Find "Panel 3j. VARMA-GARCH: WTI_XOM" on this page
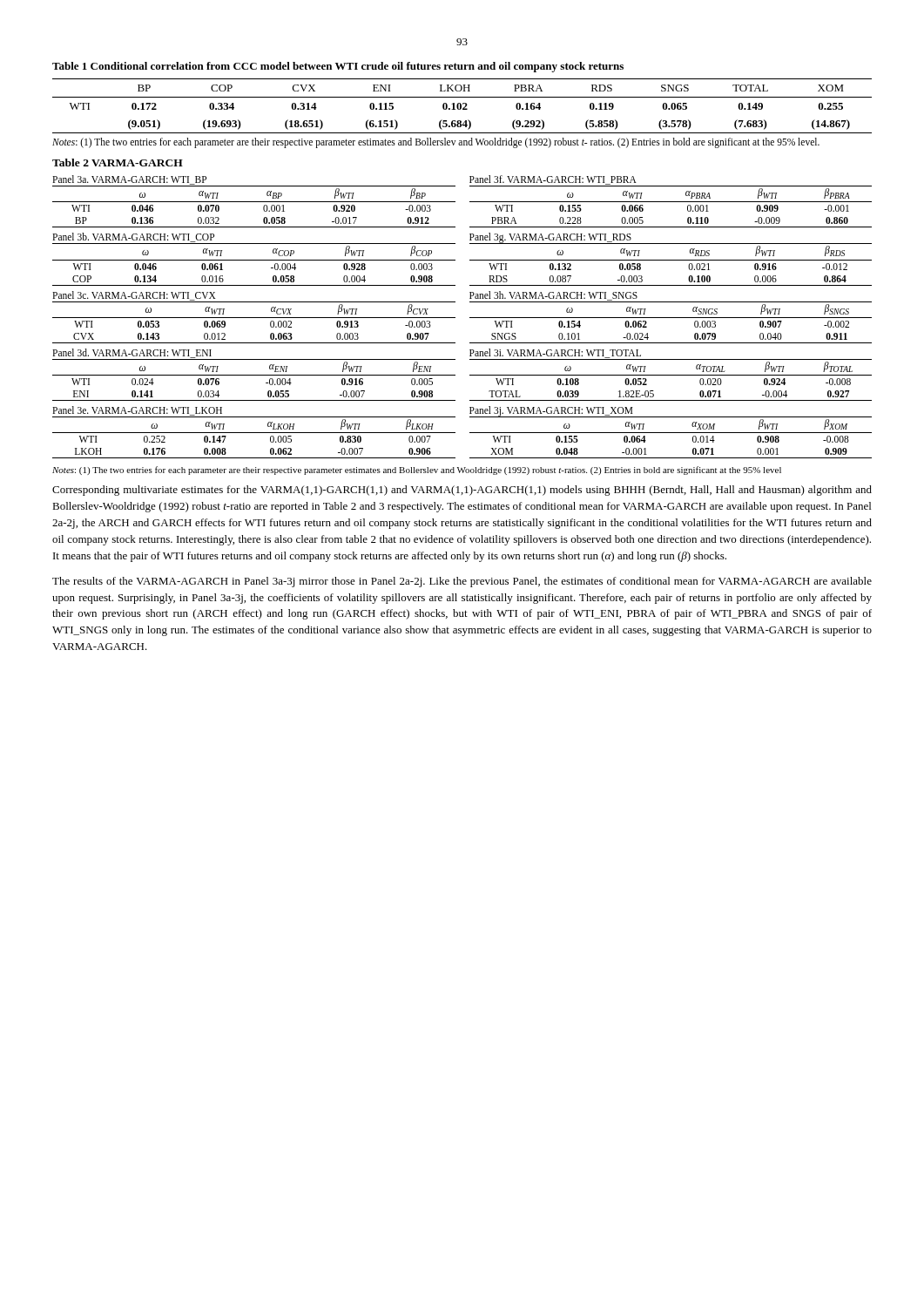 tap(551, 411)
